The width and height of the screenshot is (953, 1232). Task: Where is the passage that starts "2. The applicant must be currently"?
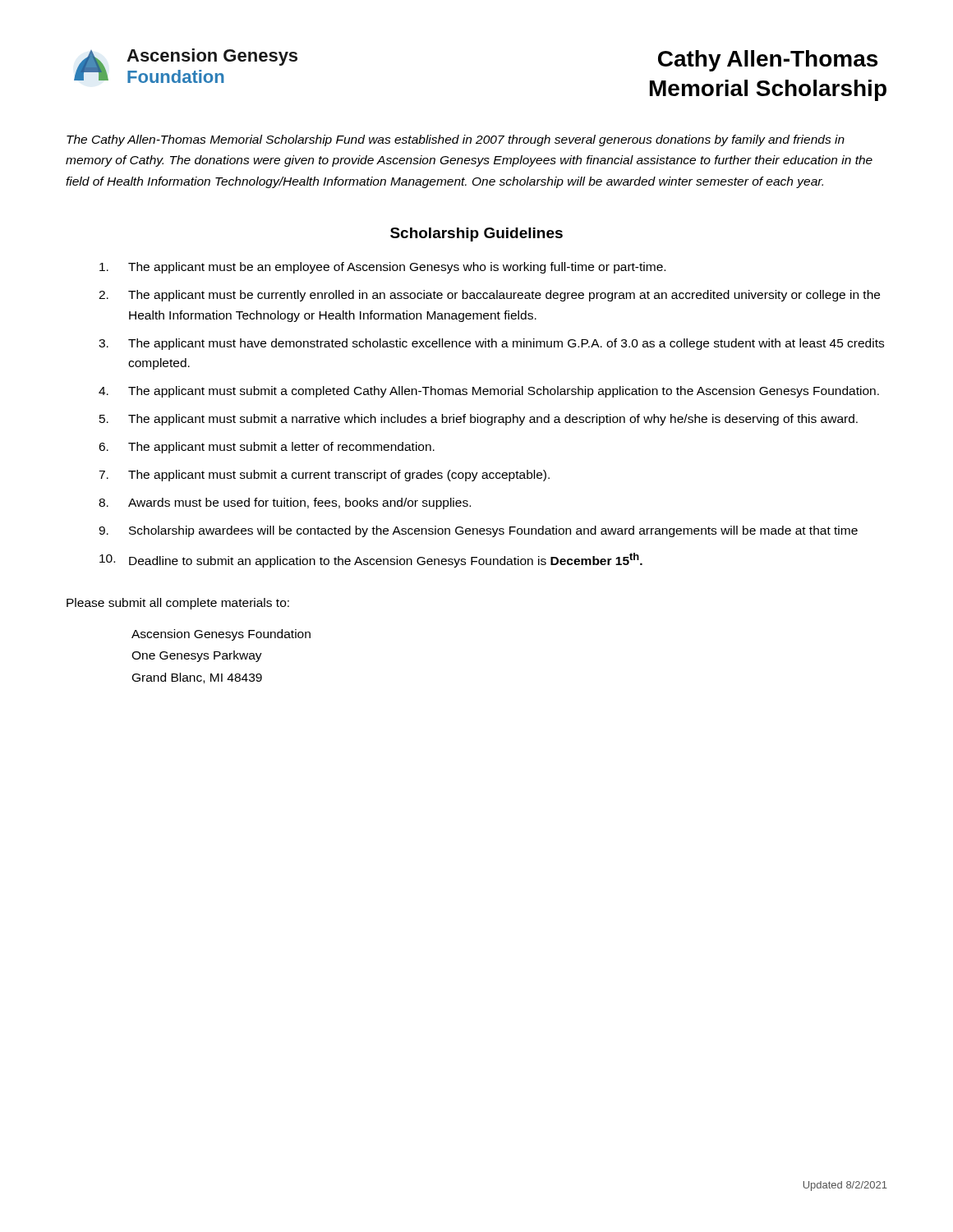tap(493, 305)
